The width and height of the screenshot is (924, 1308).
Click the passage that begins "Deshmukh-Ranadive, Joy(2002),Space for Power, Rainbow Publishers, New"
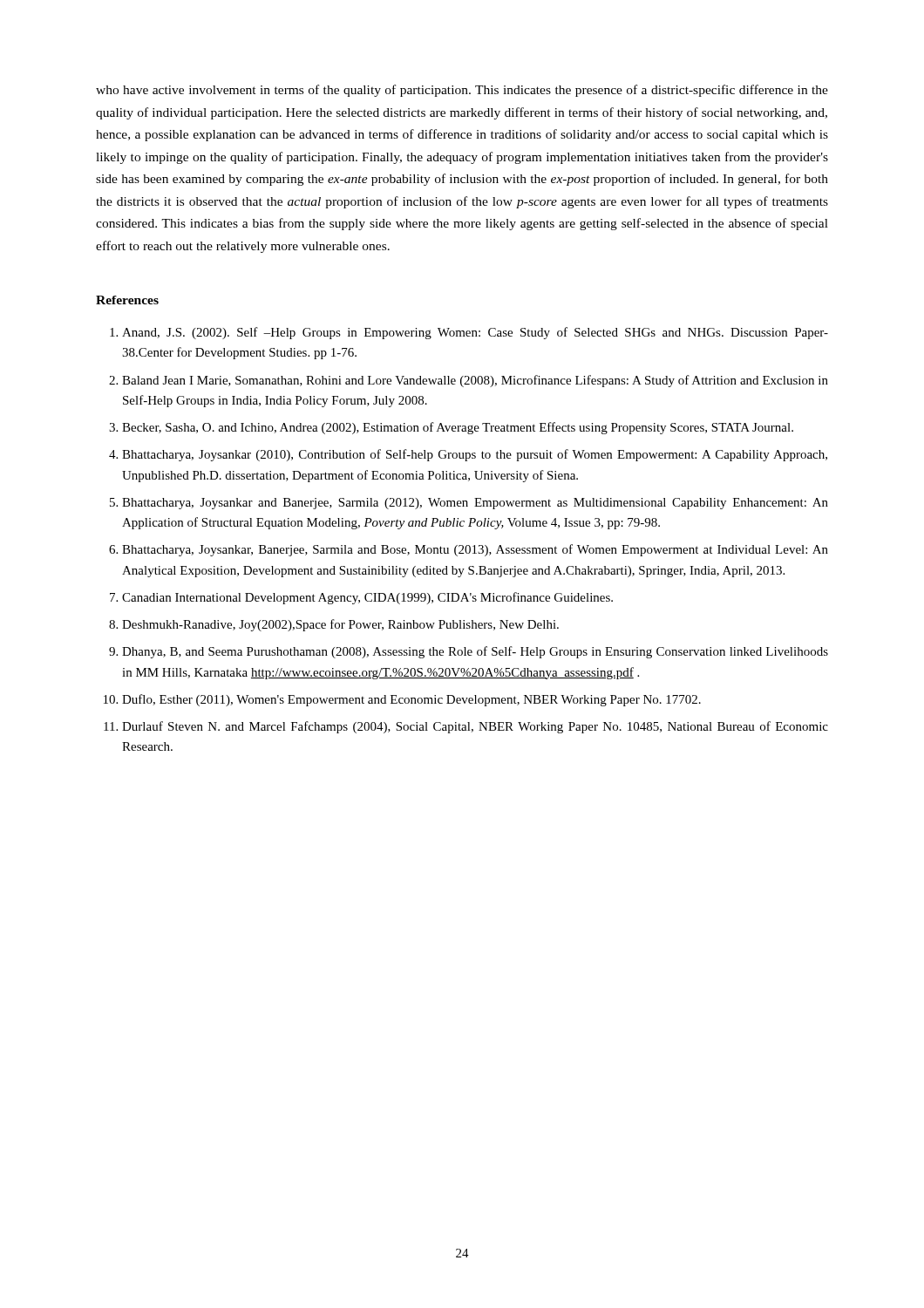tap(341, 624)
